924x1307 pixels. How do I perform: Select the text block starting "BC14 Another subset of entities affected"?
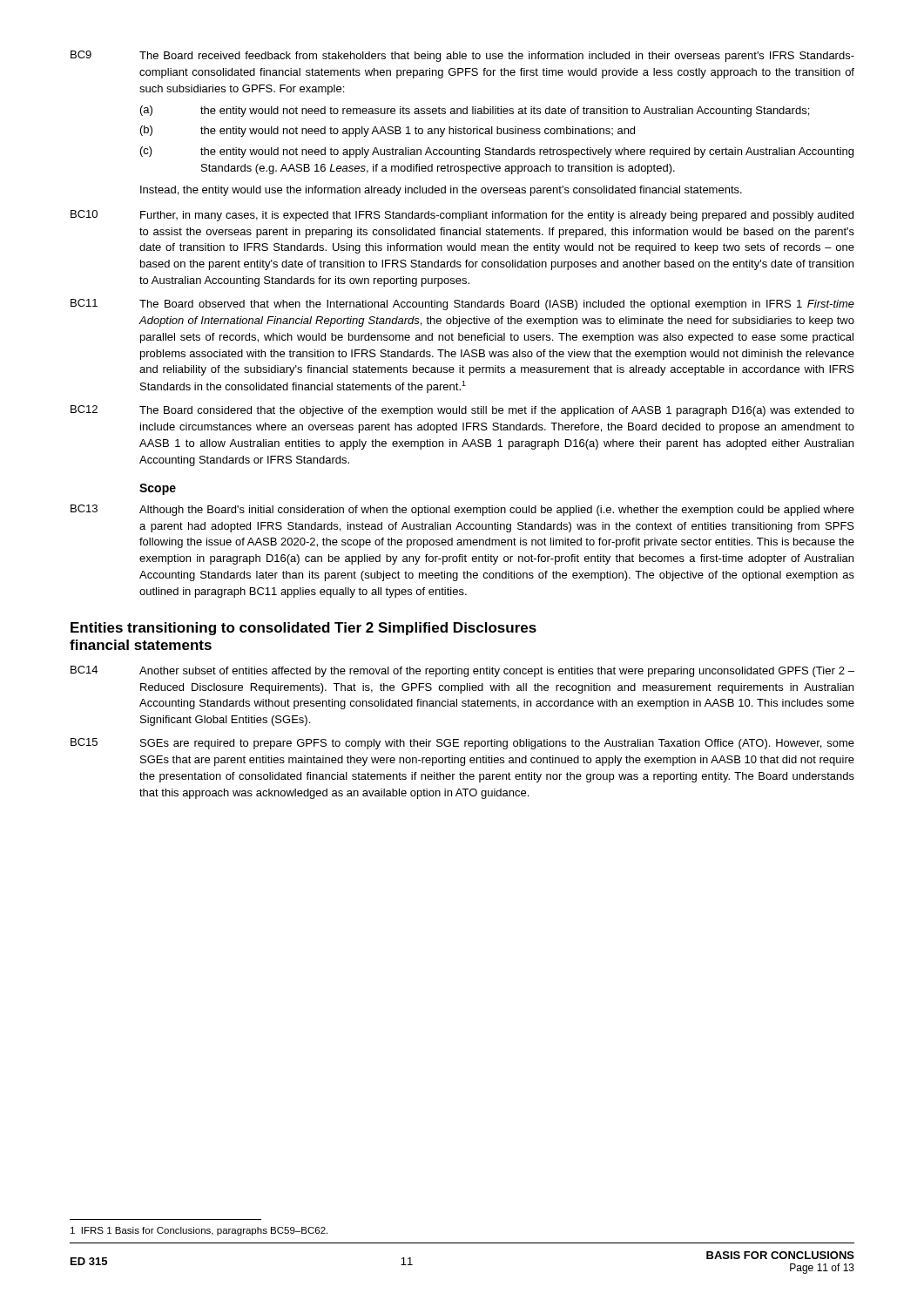click(x=462, y=696)
